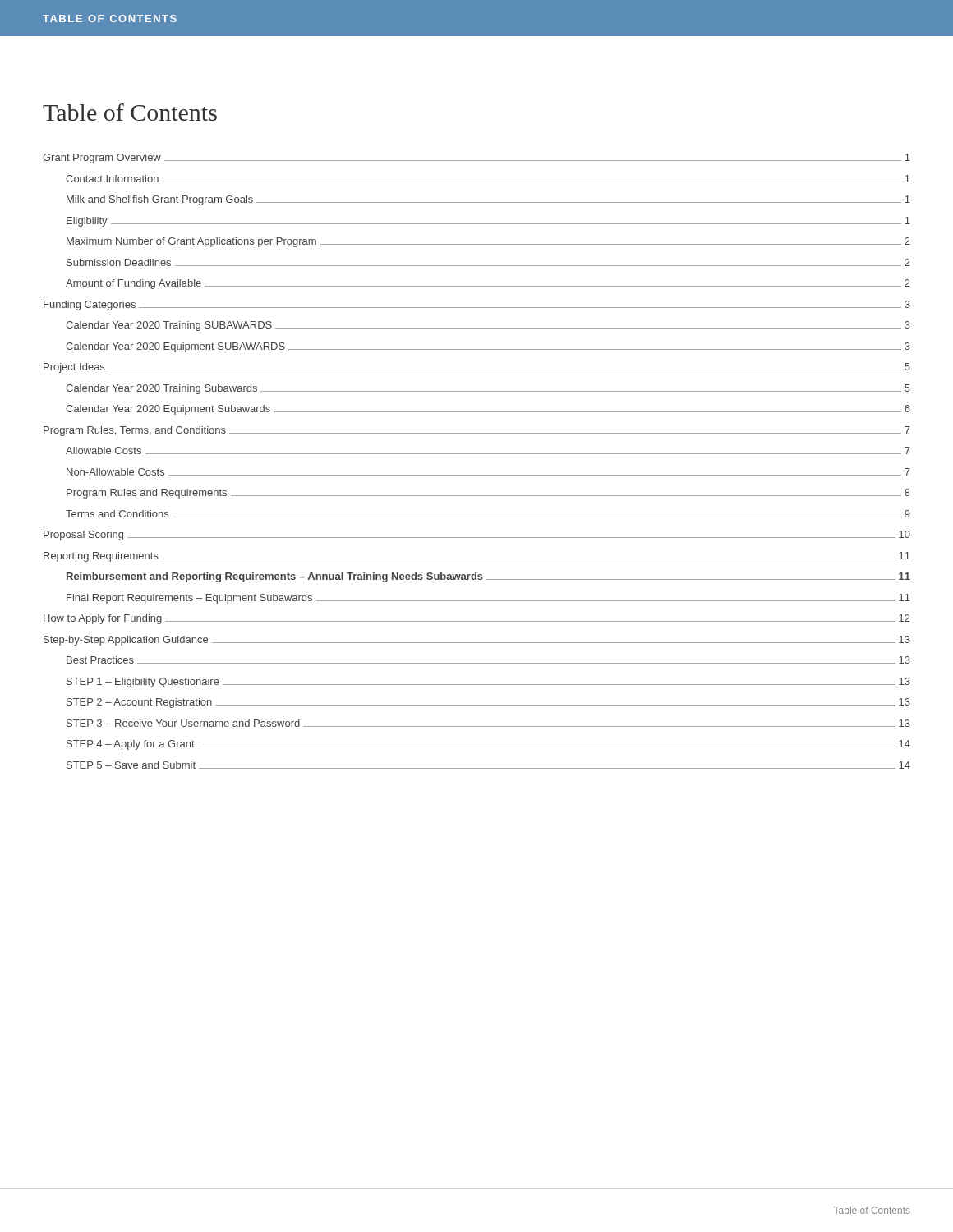Locate the block of text that opens with "Final Report Requirements"
953x1232 pixels.
click(x=488, y=597)
